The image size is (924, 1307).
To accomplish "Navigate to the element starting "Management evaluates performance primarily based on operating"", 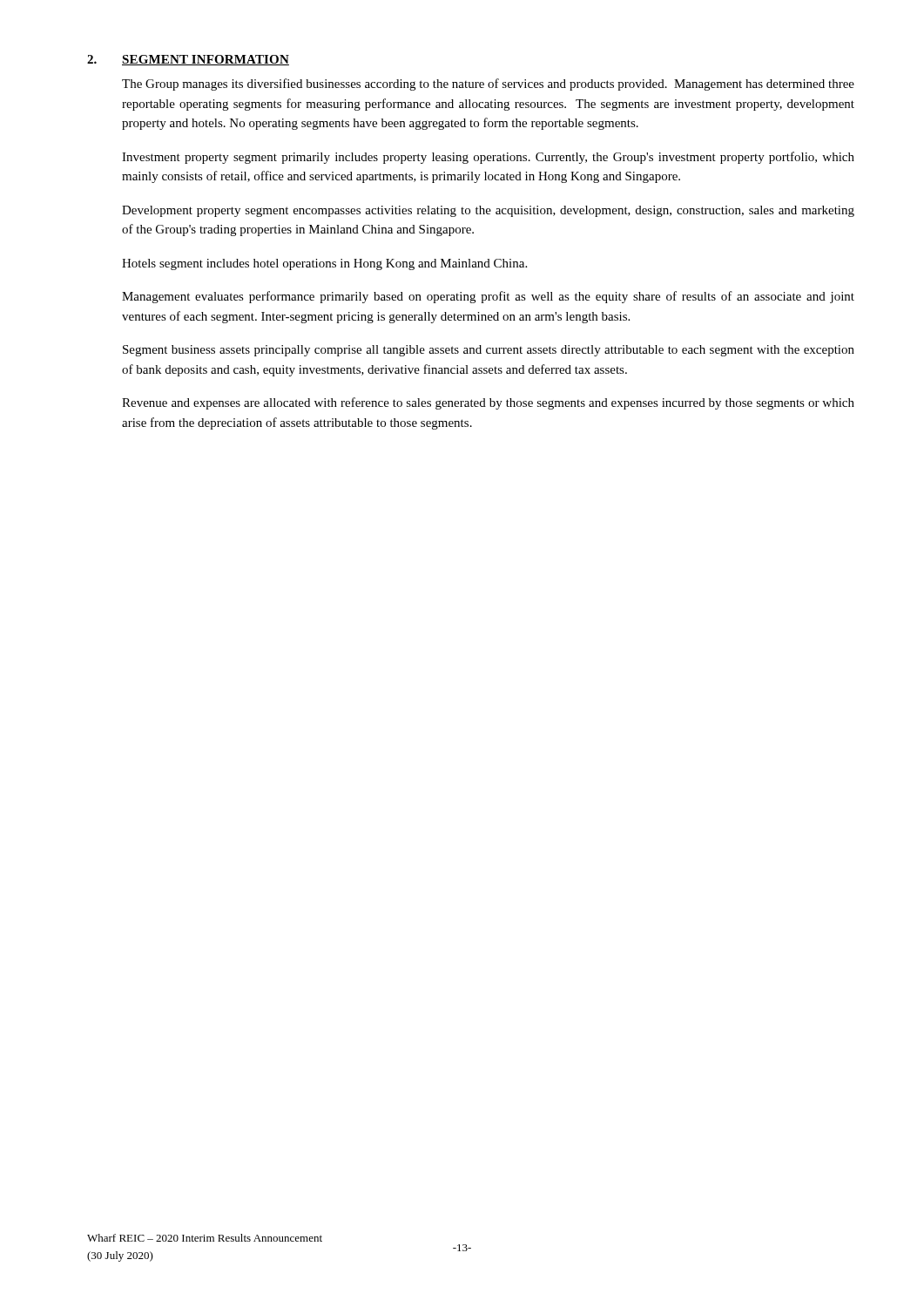I will point(488,306).
